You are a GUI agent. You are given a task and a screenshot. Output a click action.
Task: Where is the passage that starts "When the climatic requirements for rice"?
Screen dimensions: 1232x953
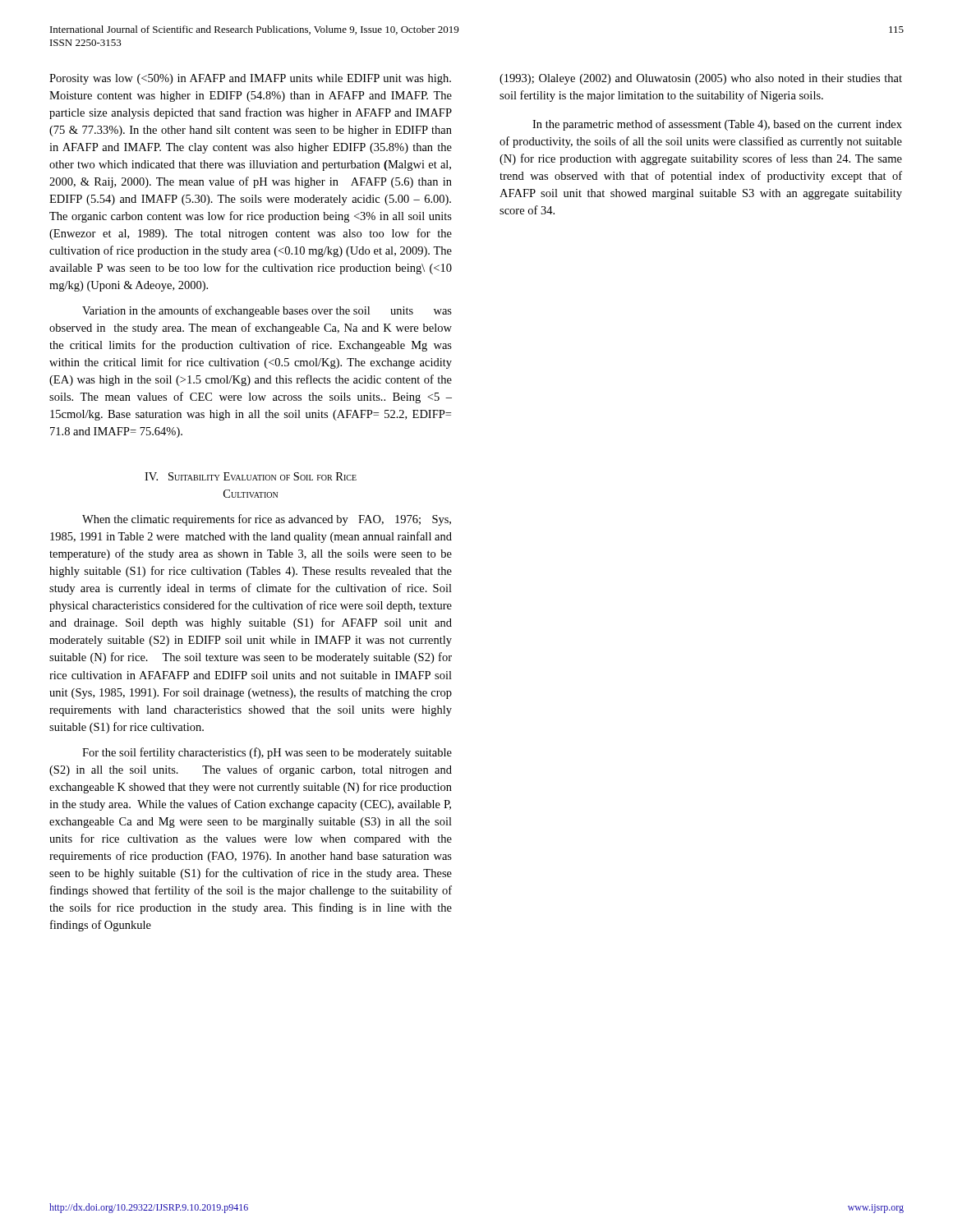[x=251, y=622]
